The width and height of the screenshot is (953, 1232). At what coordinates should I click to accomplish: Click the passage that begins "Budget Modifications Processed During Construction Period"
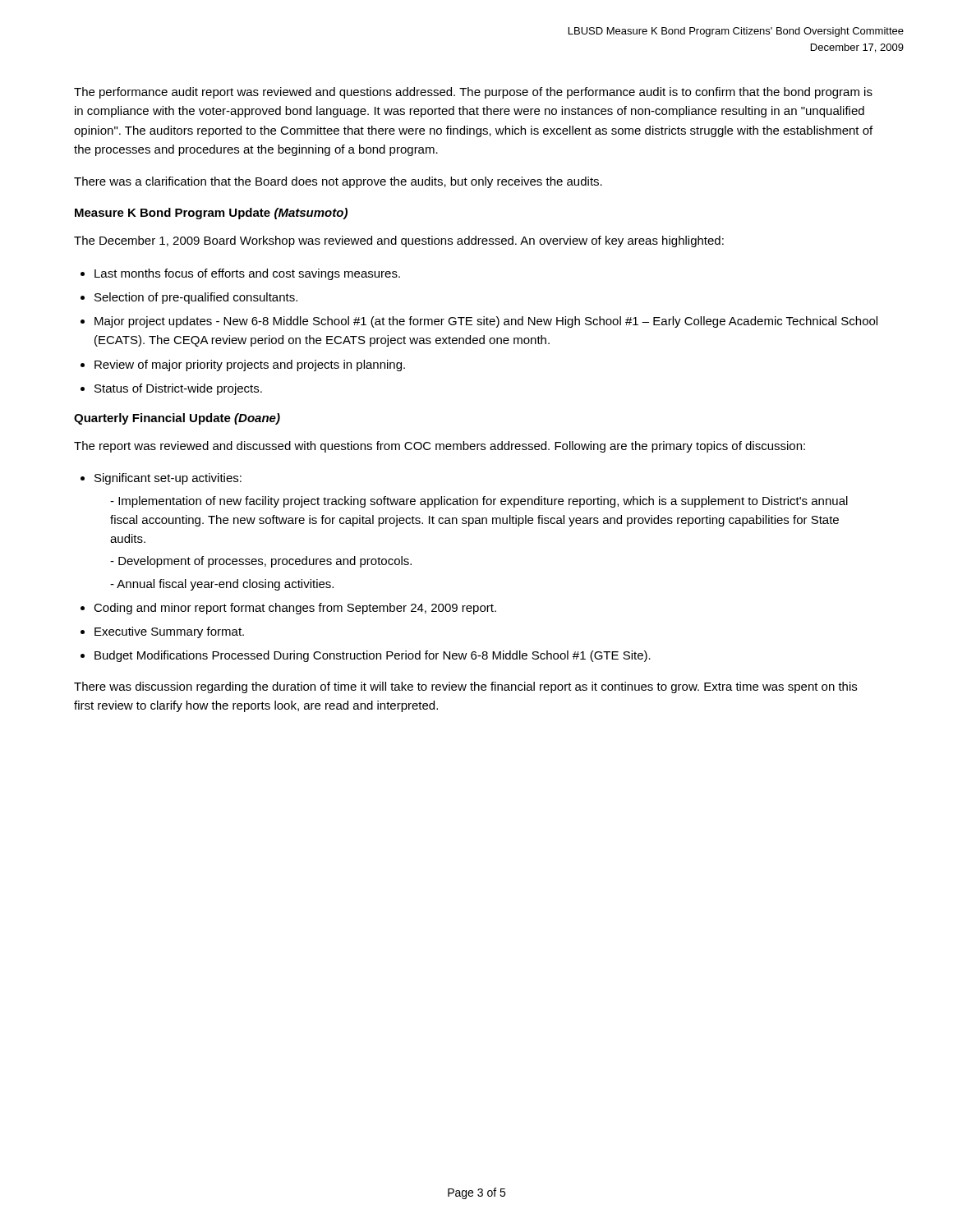click(x=372, y=655)
